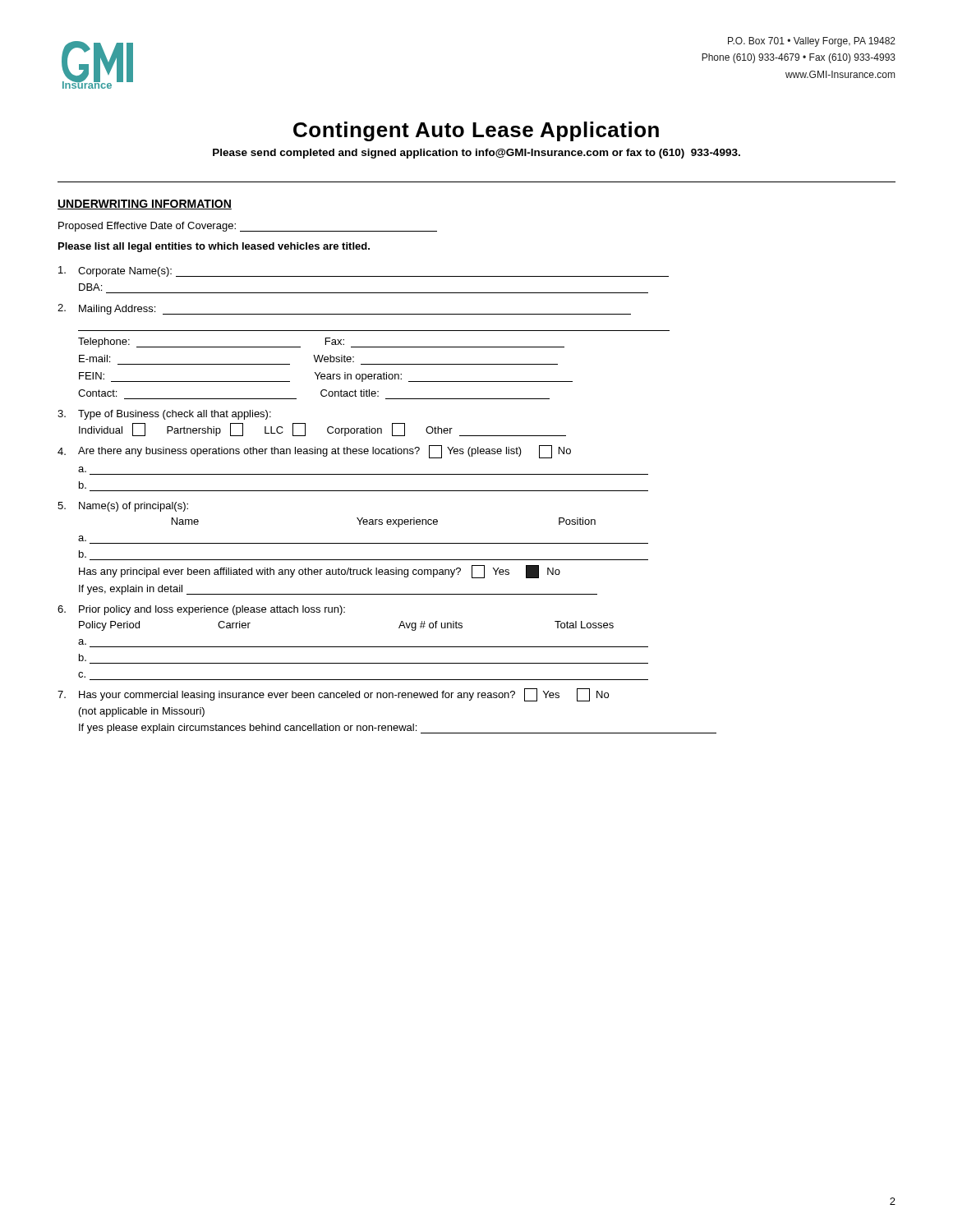Image resolution: width=953 pixels, height=1232 pixels.
Task: Where is the passage that starts "4. Are there any business operations other than"?
Action: pos(476,451)
